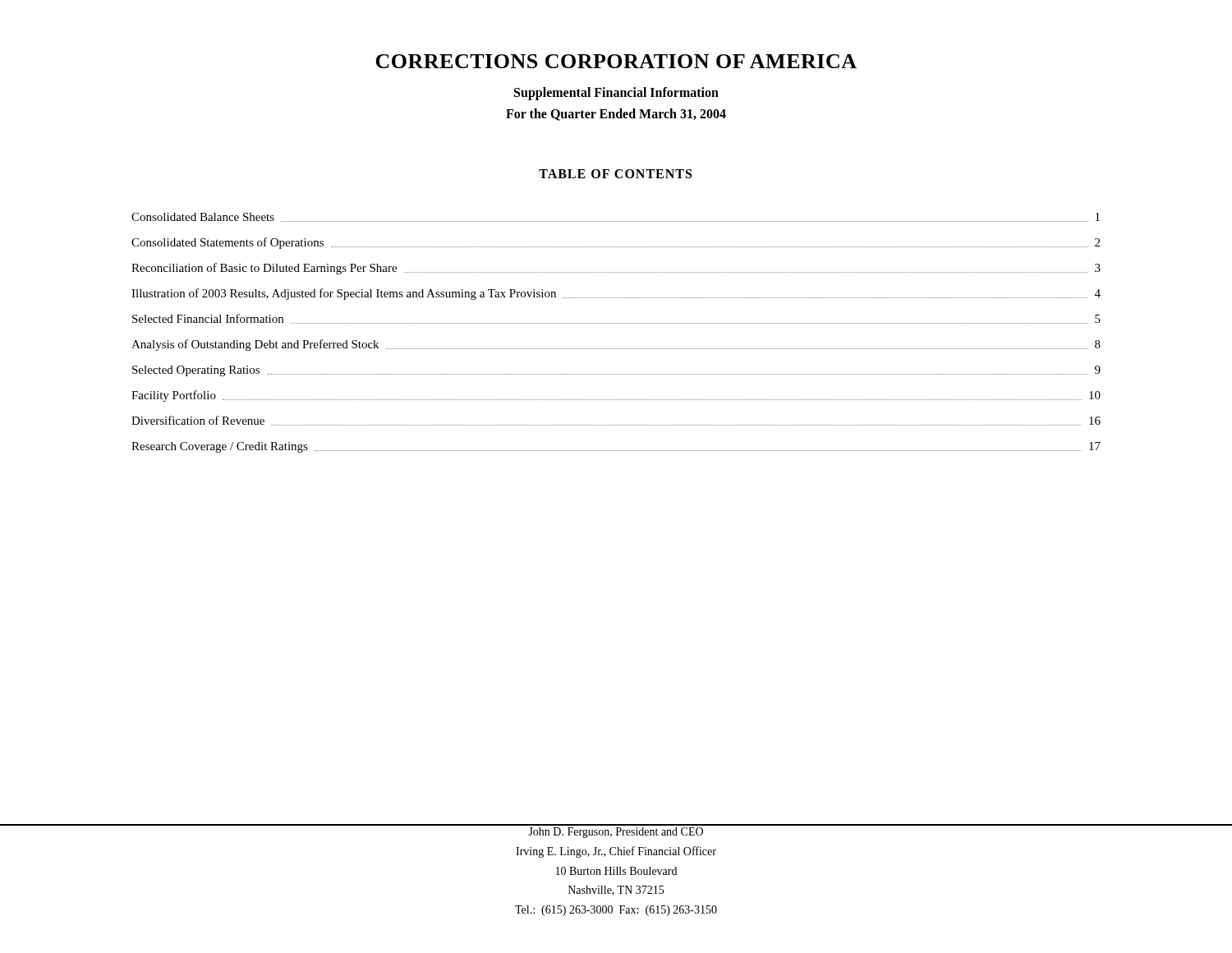1232x953 pixels.
Task: Find the region starting "Selected Operating Ratios 9"
Action: tap(616, 370)
